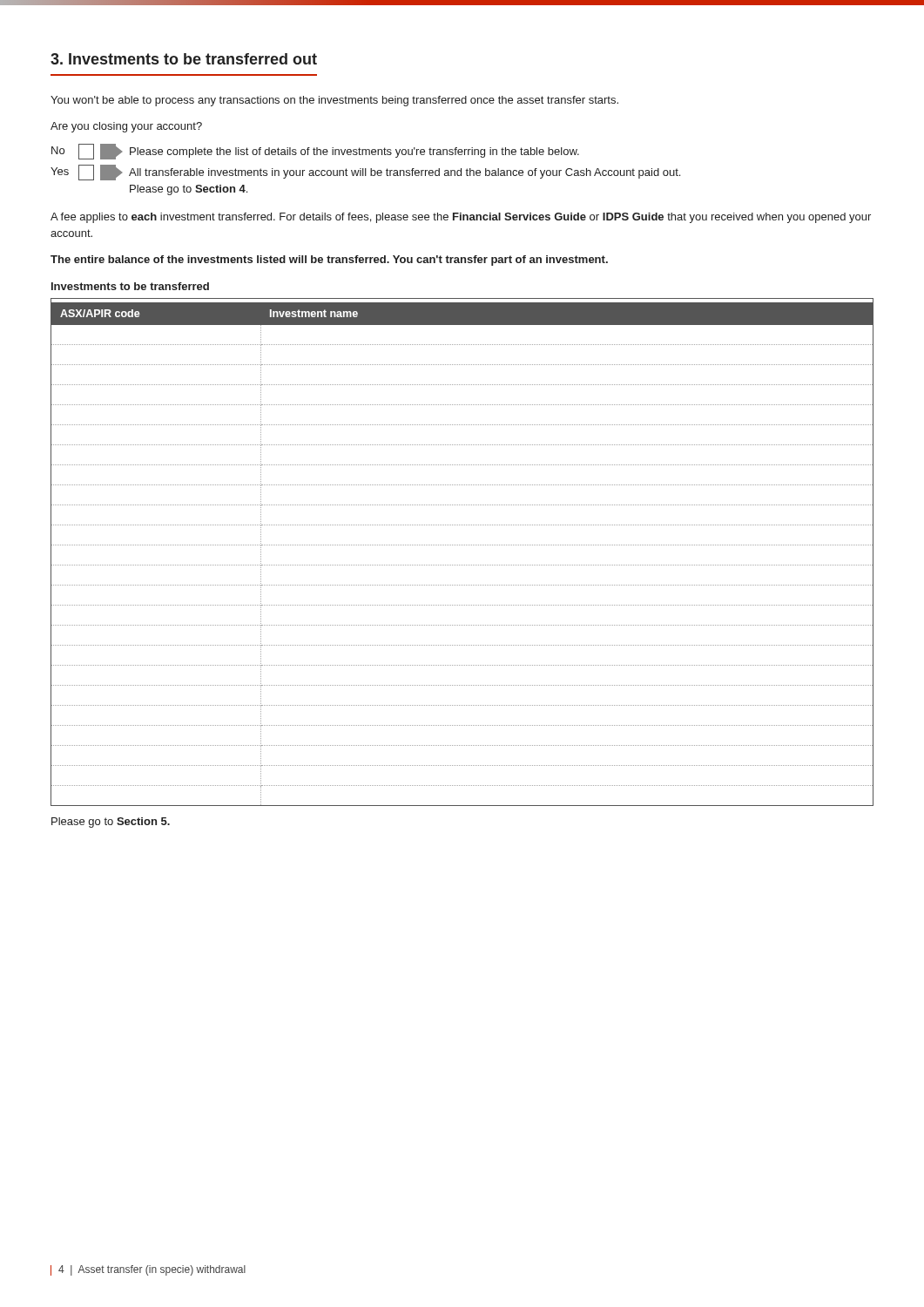Point to the text starting "Are you closing your account?"

pyautogui.click(x=126, y=125)
